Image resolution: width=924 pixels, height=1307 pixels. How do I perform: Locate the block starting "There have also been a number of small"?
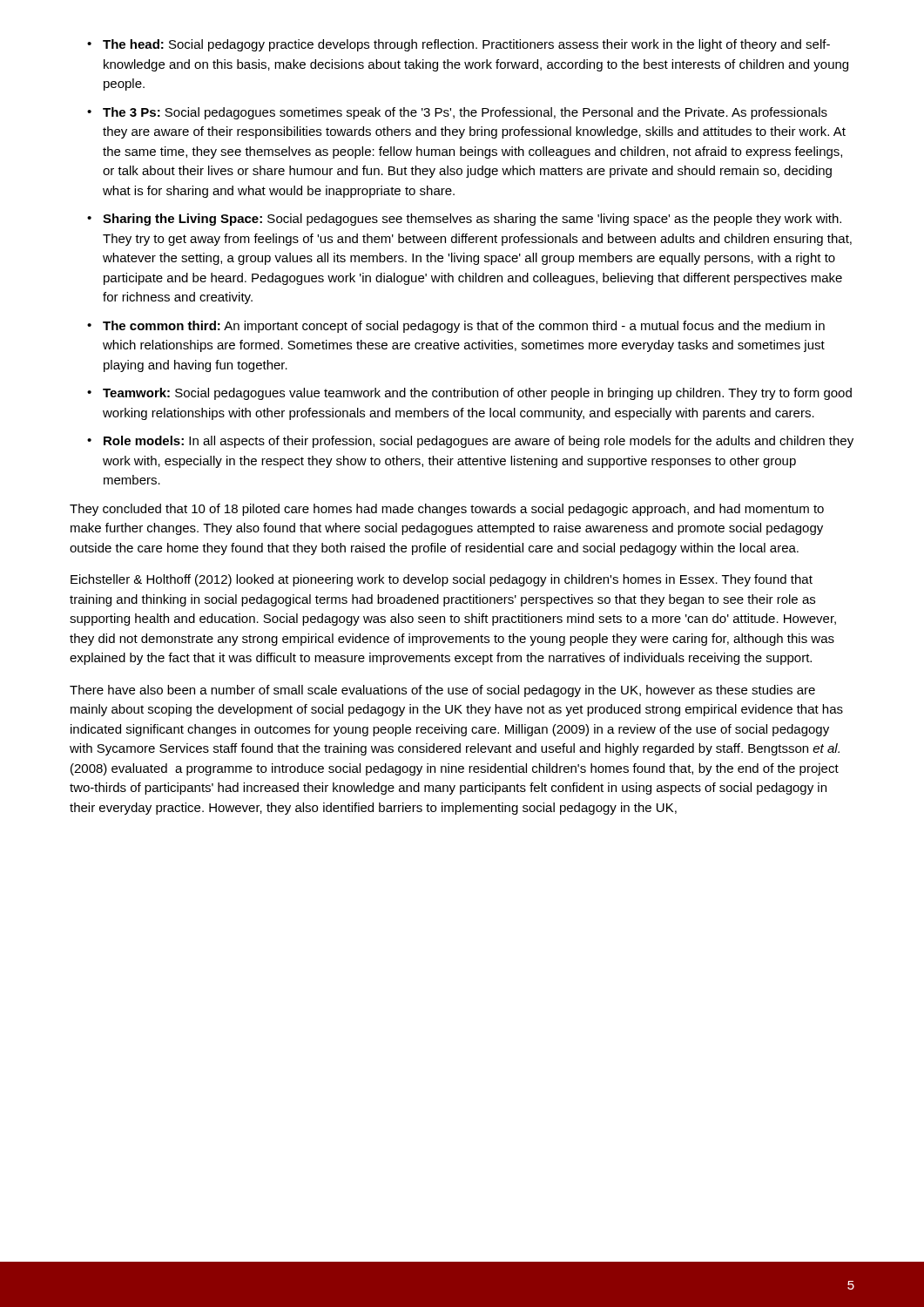(x=456, y=748)
